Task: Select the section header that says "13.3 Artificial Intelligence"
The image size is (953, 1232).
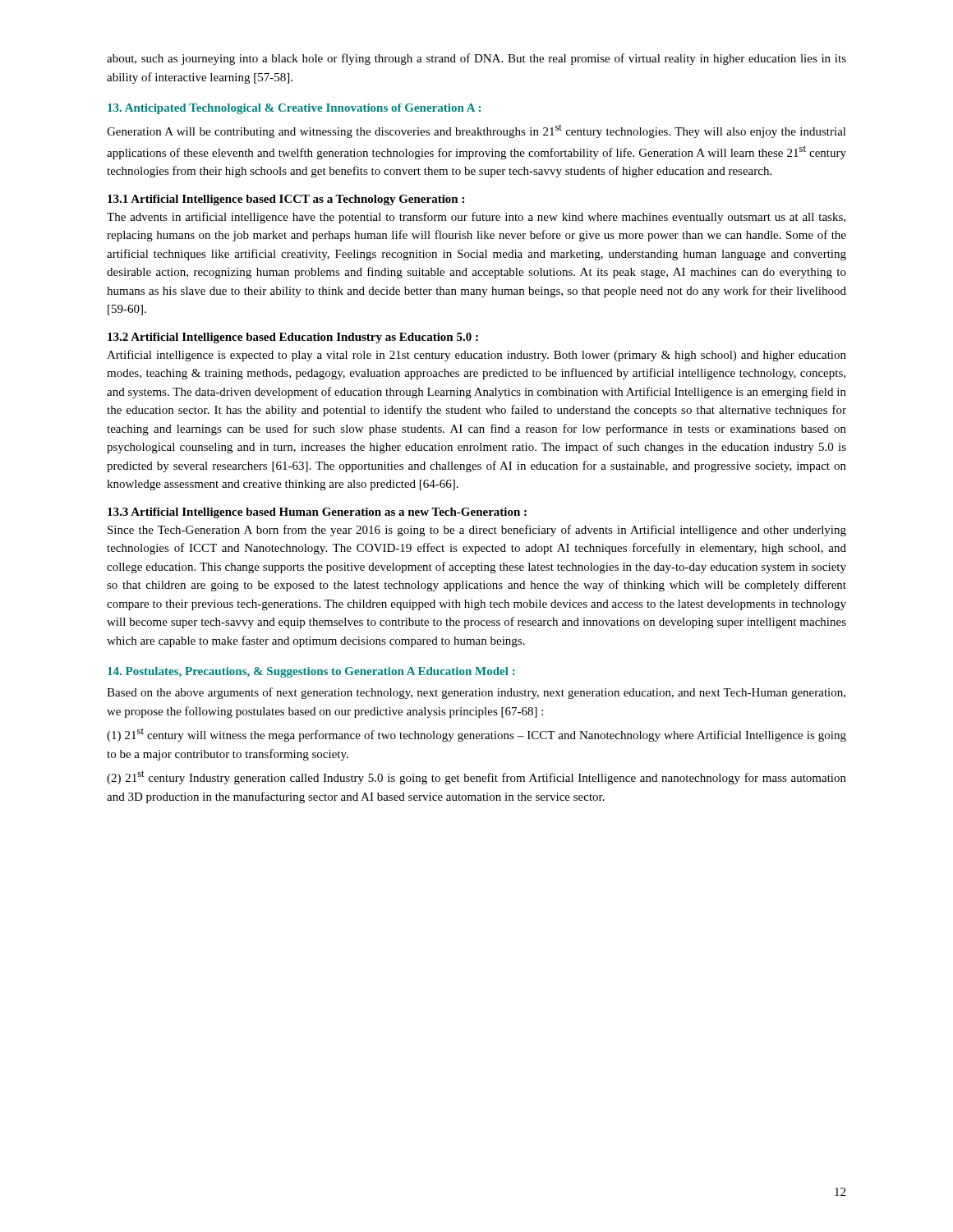Action: (x=317, y=511)
